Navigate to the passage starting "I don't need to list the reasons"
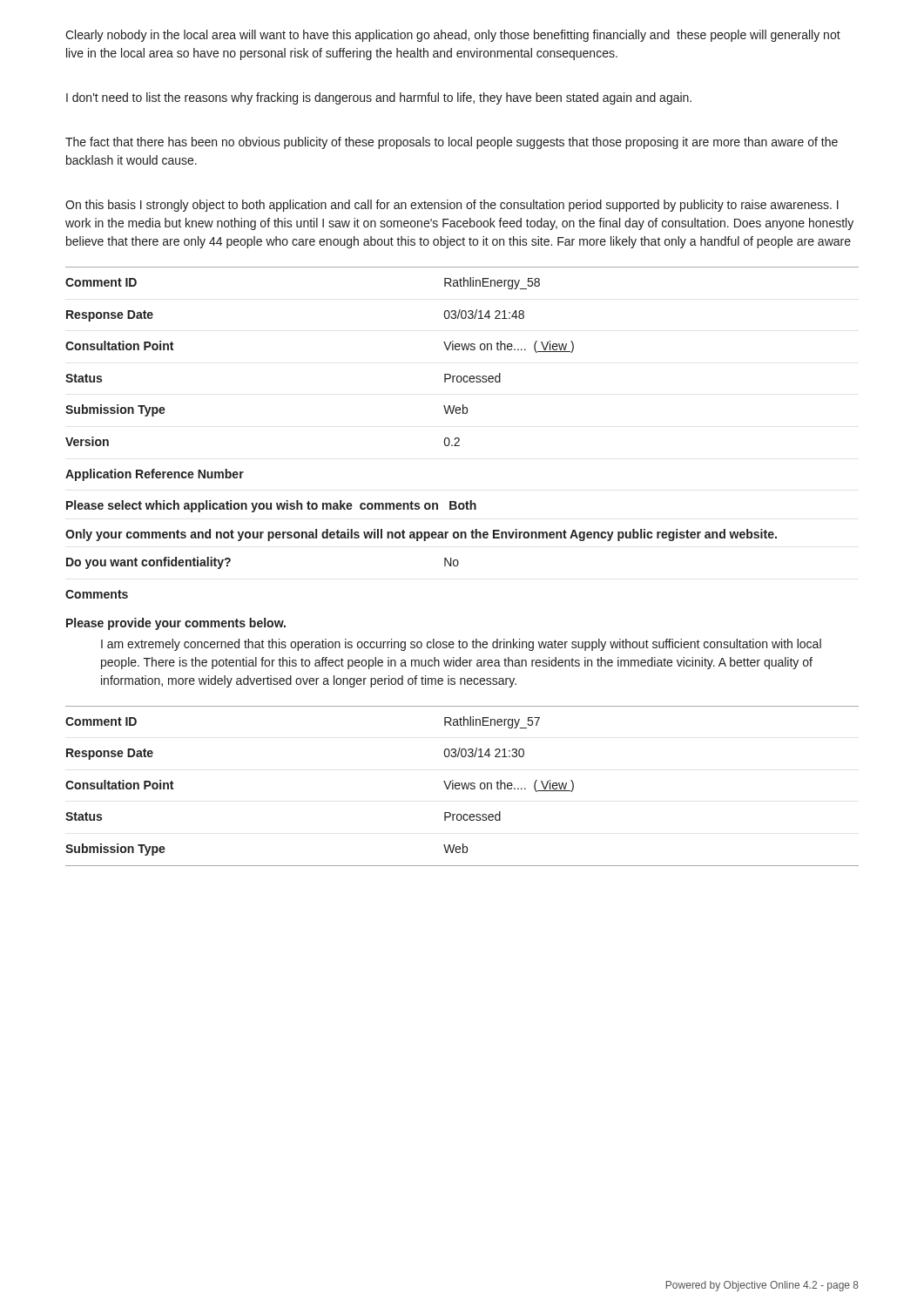Viewport: 924px width, 1307px height. [x=379, y=98]
